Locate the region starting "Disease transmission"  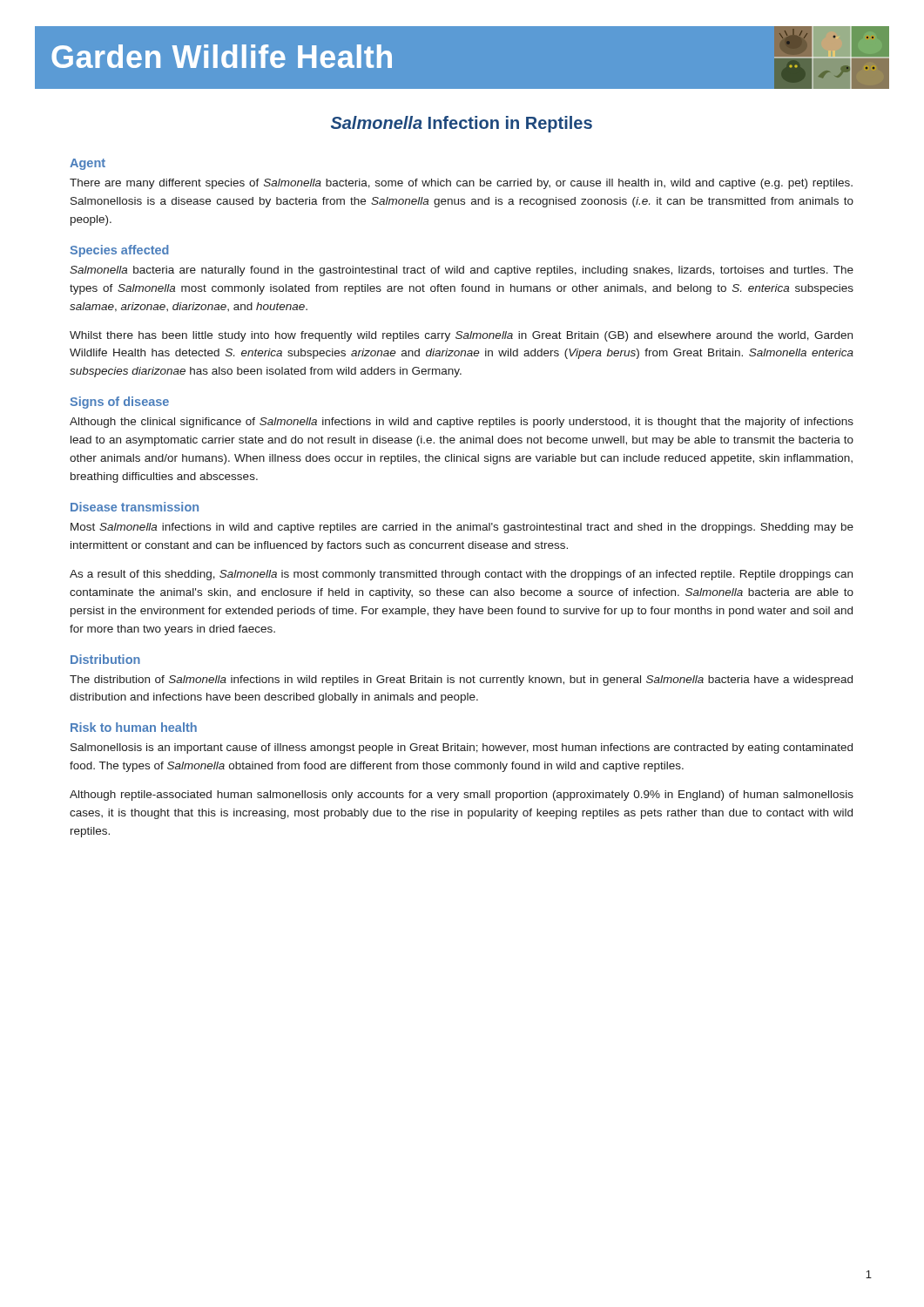click(135, 507)
